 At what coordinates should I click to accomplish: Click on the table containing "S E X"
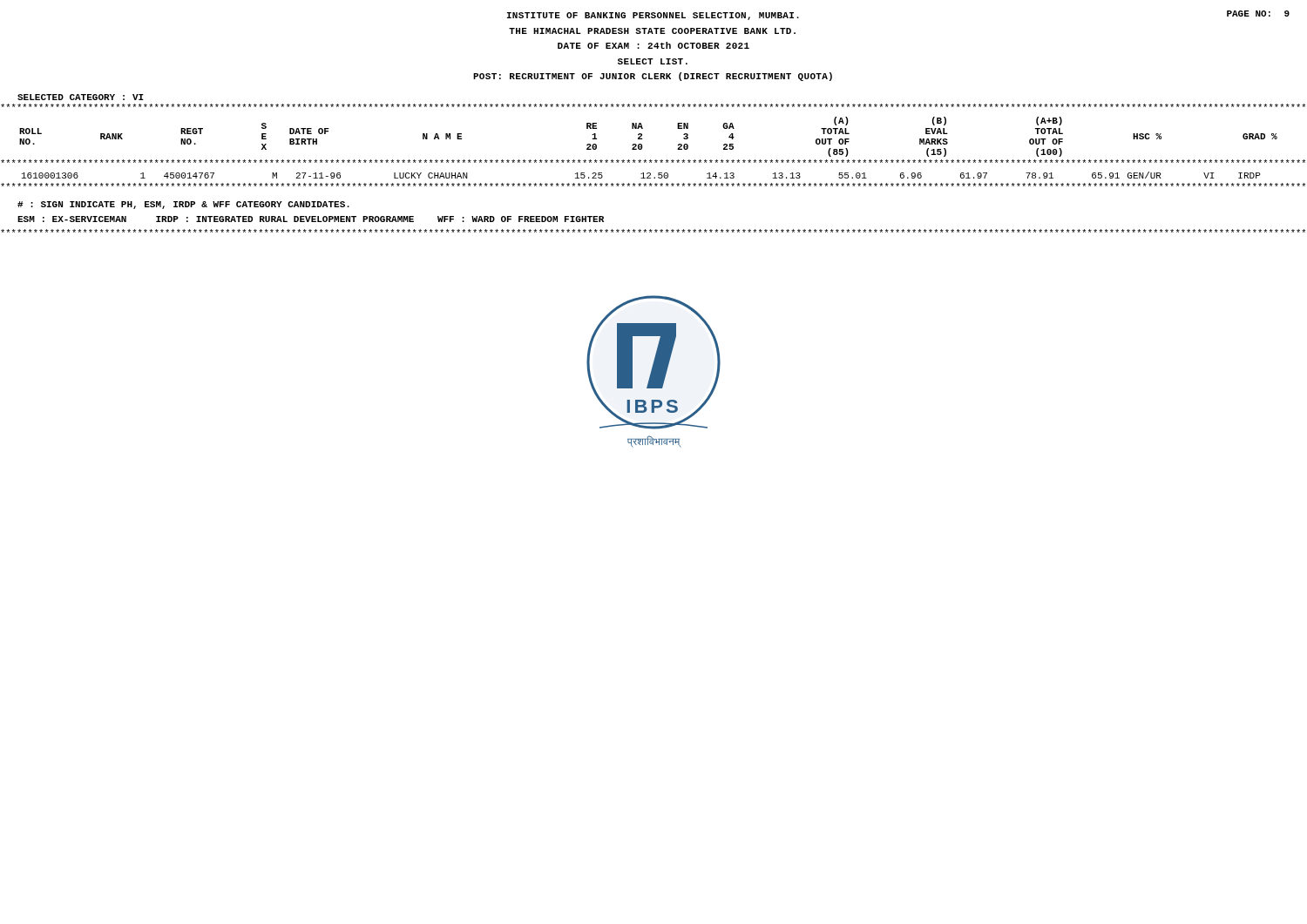pos(654,136)
